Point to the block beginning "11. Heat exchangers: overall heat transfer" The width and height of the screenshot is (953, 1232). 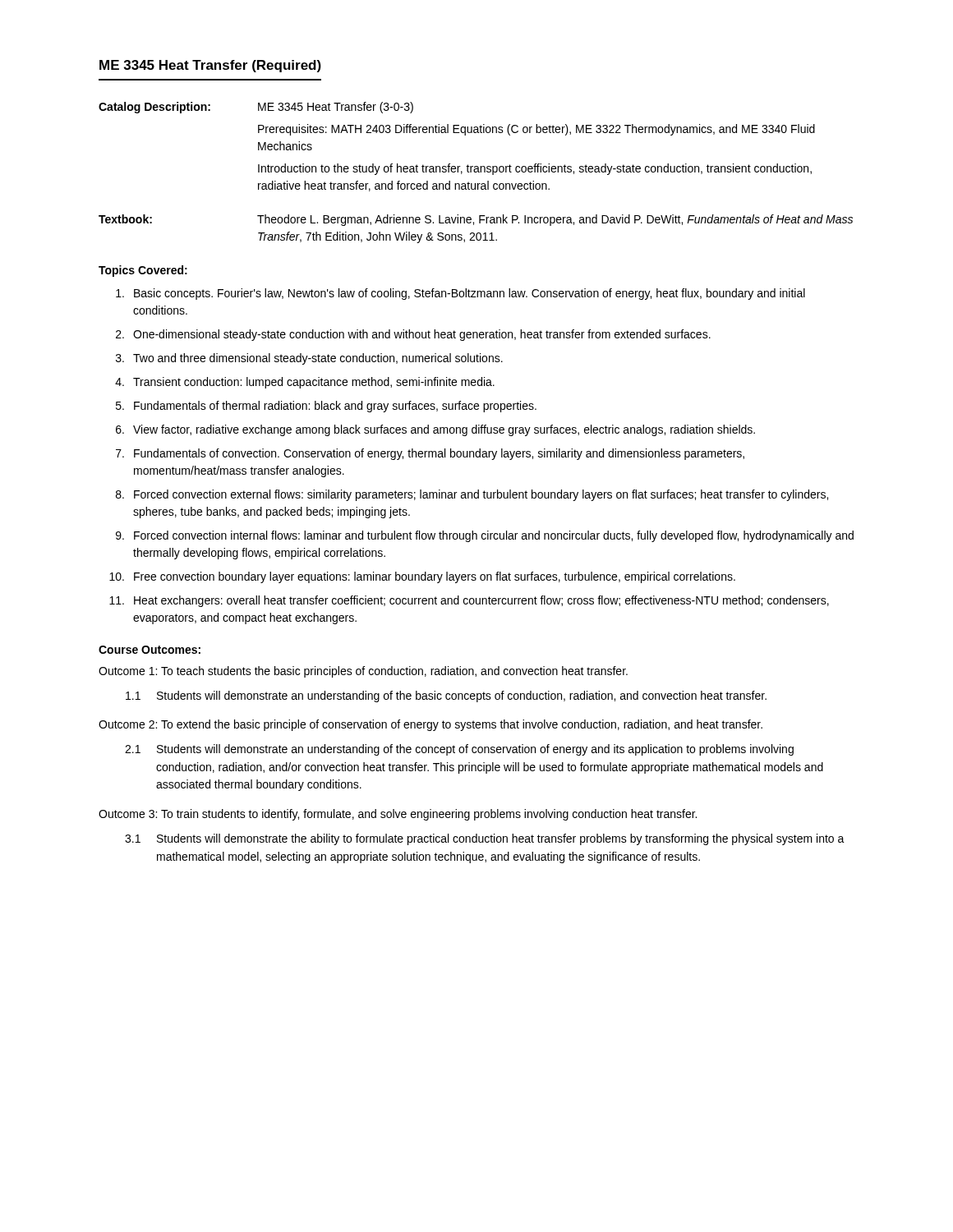click(476, 609)
